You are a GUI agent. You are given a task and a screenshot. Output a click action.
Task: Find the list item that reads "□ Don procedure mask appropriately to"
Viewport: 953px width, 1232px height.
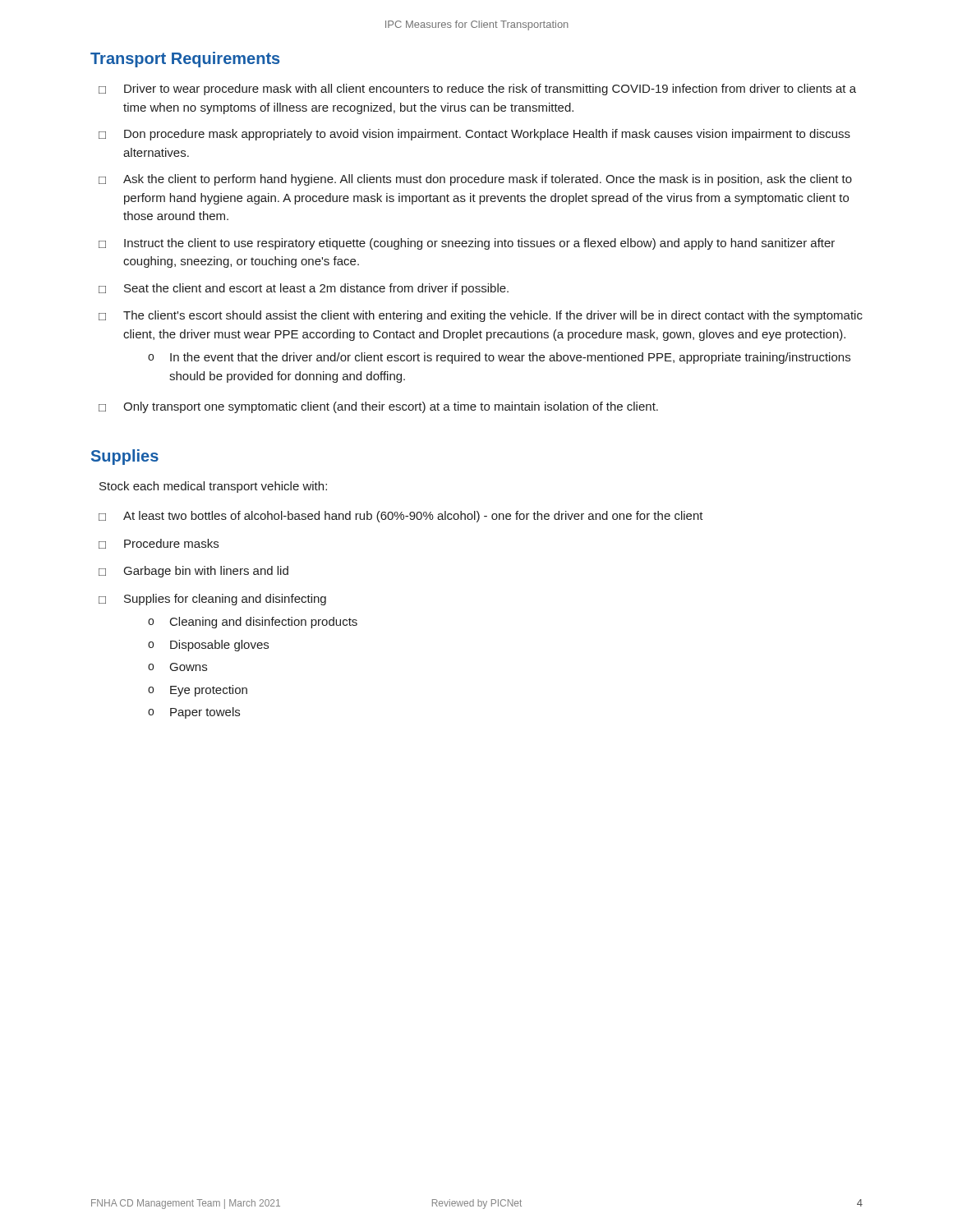point(481,143)
